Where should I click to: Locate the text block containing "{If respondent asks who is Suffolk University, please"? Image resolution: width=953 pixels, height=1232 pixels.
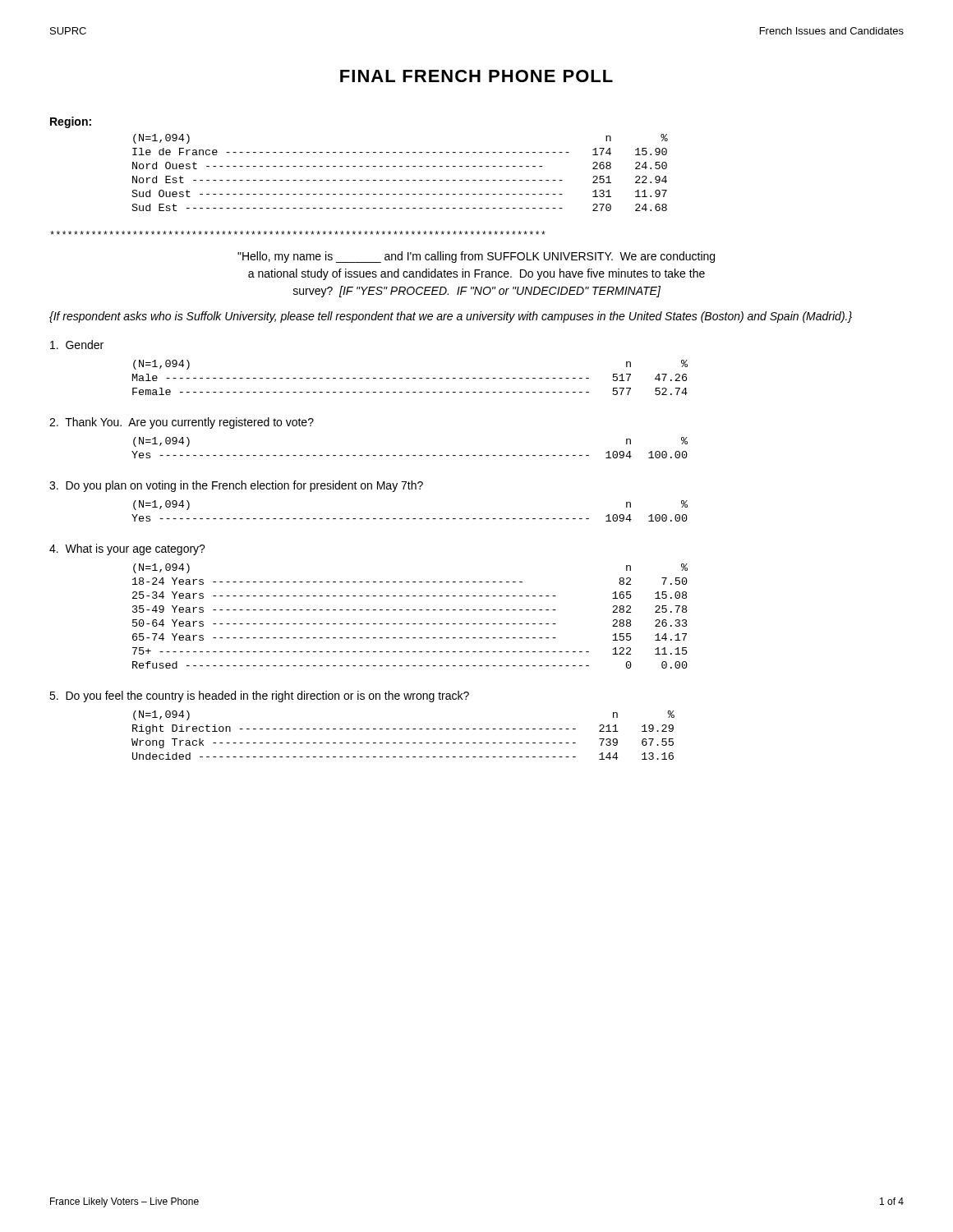[x=451, y=316]
